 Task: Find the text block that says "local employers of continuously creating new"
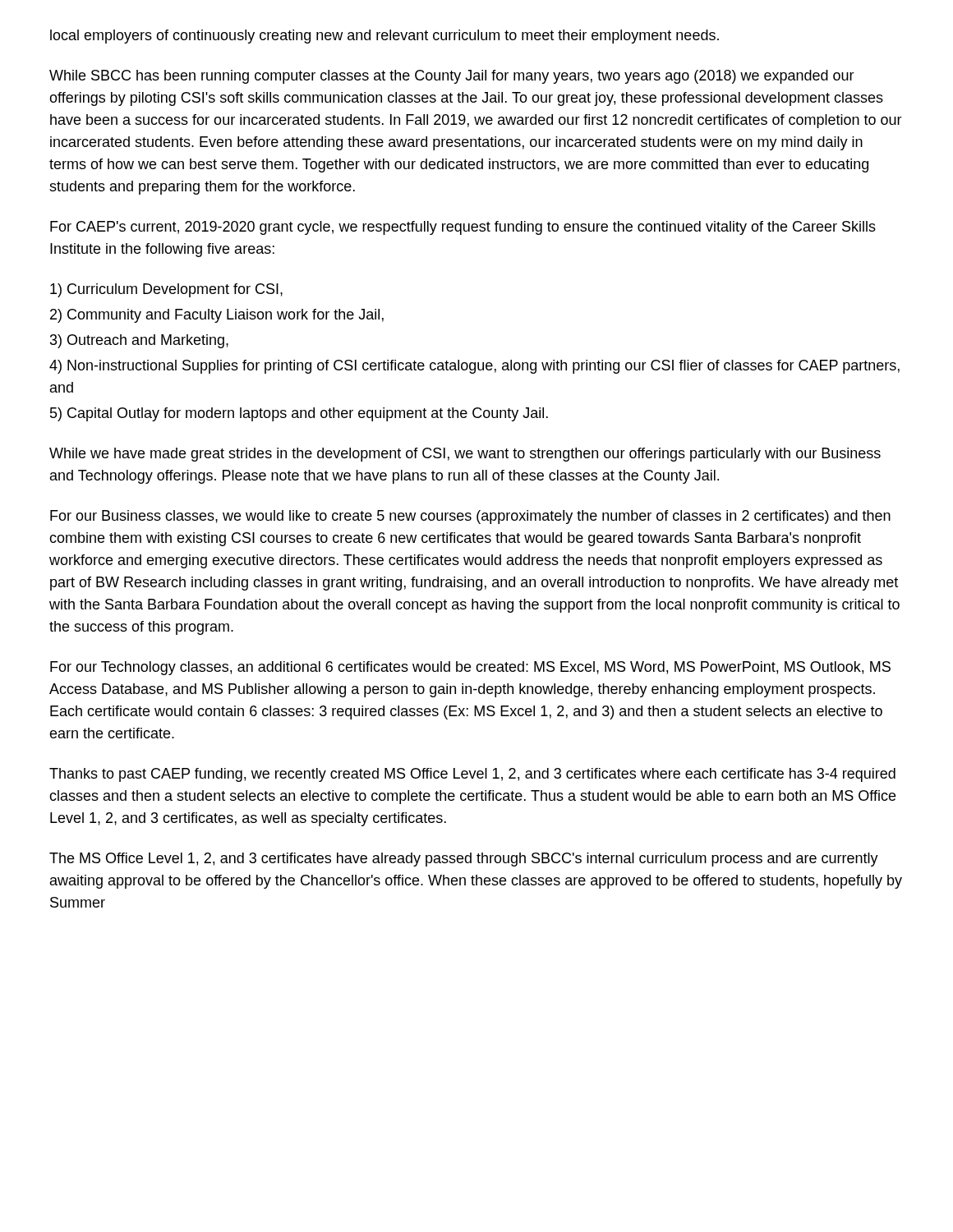(385, 35)
